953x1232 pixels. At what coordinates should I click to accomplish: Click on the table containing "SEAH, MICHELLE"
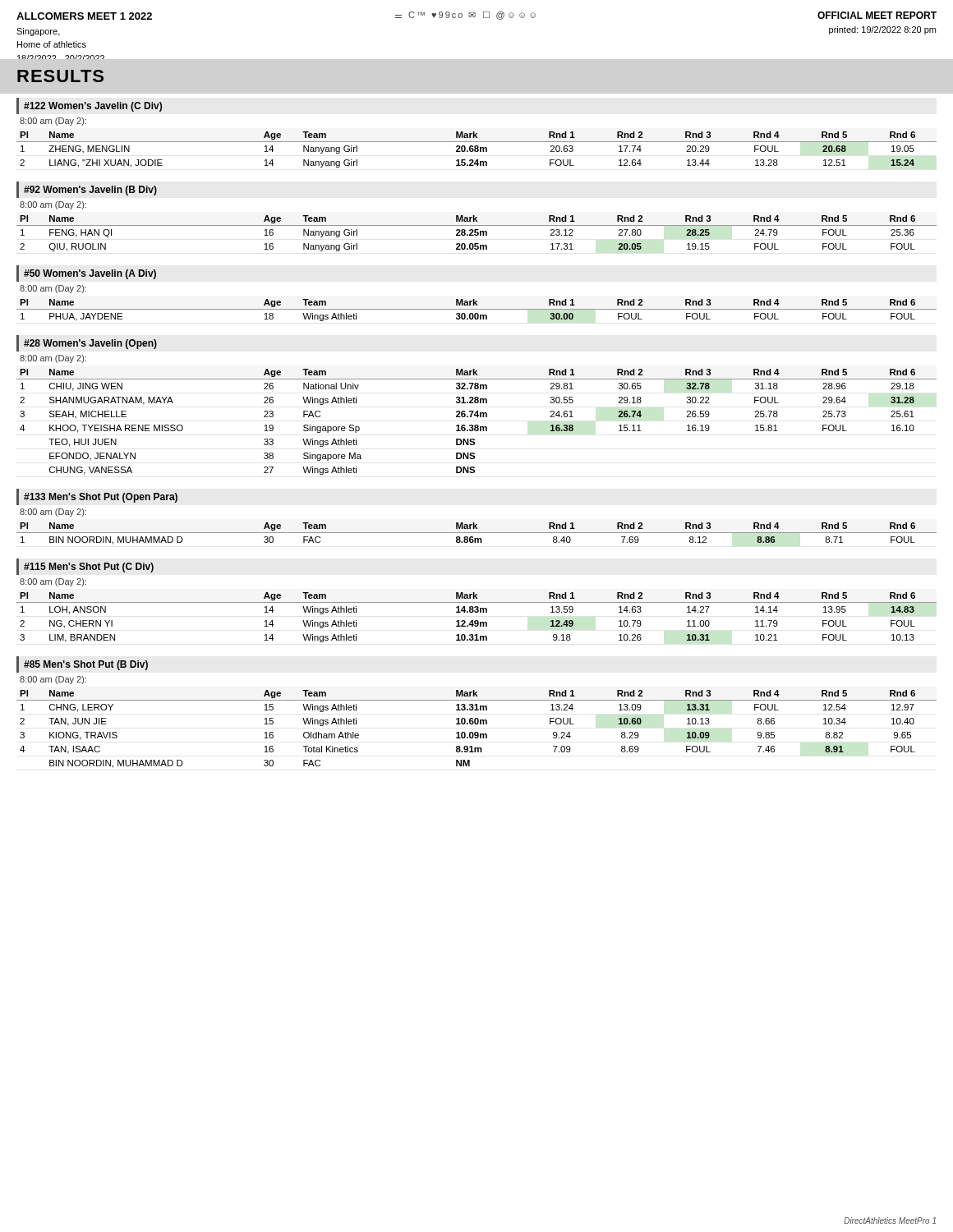click(x=476, y=421)
